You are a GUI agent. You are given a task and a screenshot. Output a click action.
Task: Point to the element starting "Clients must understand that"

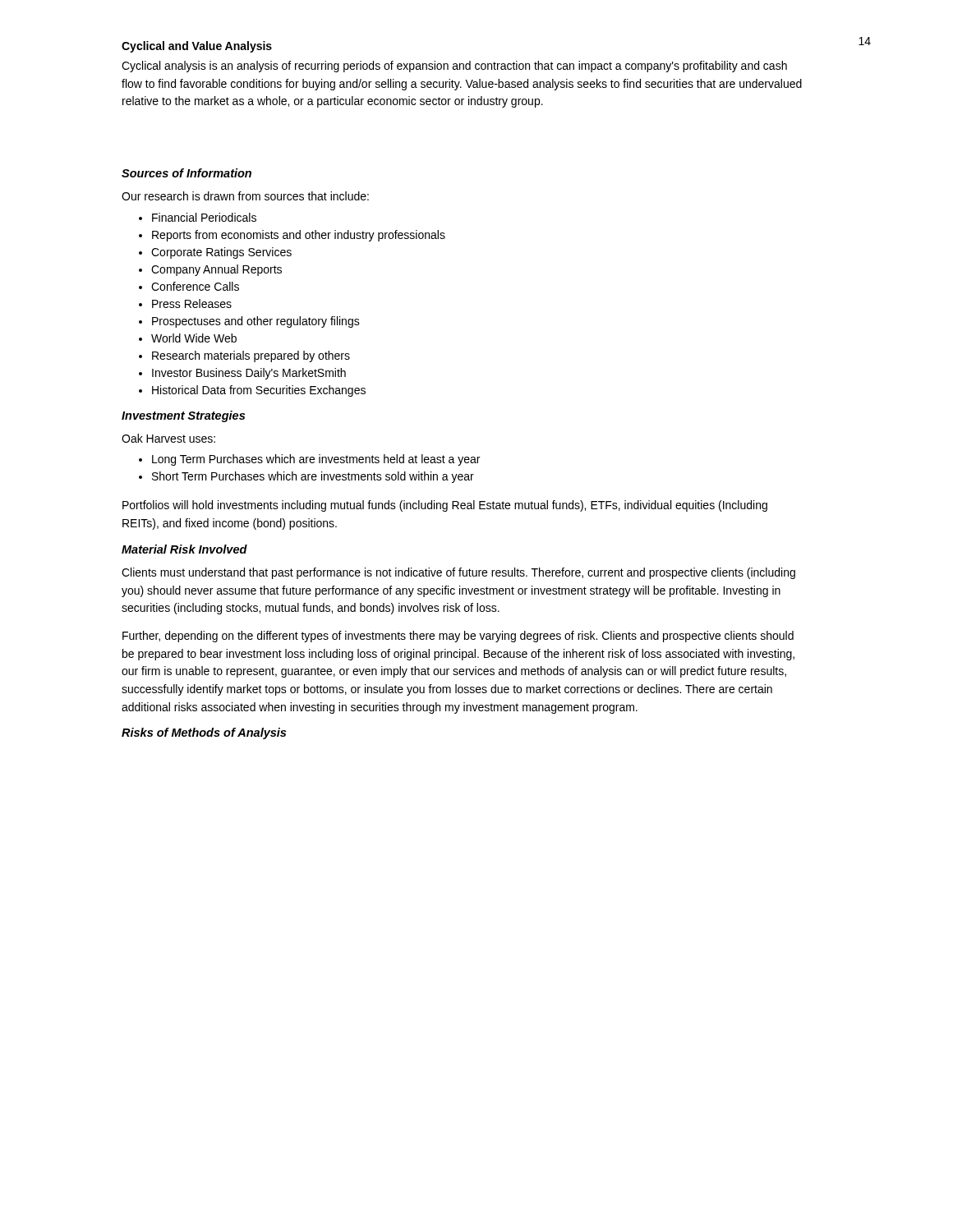pyautogui.click(x=463, y=591)
